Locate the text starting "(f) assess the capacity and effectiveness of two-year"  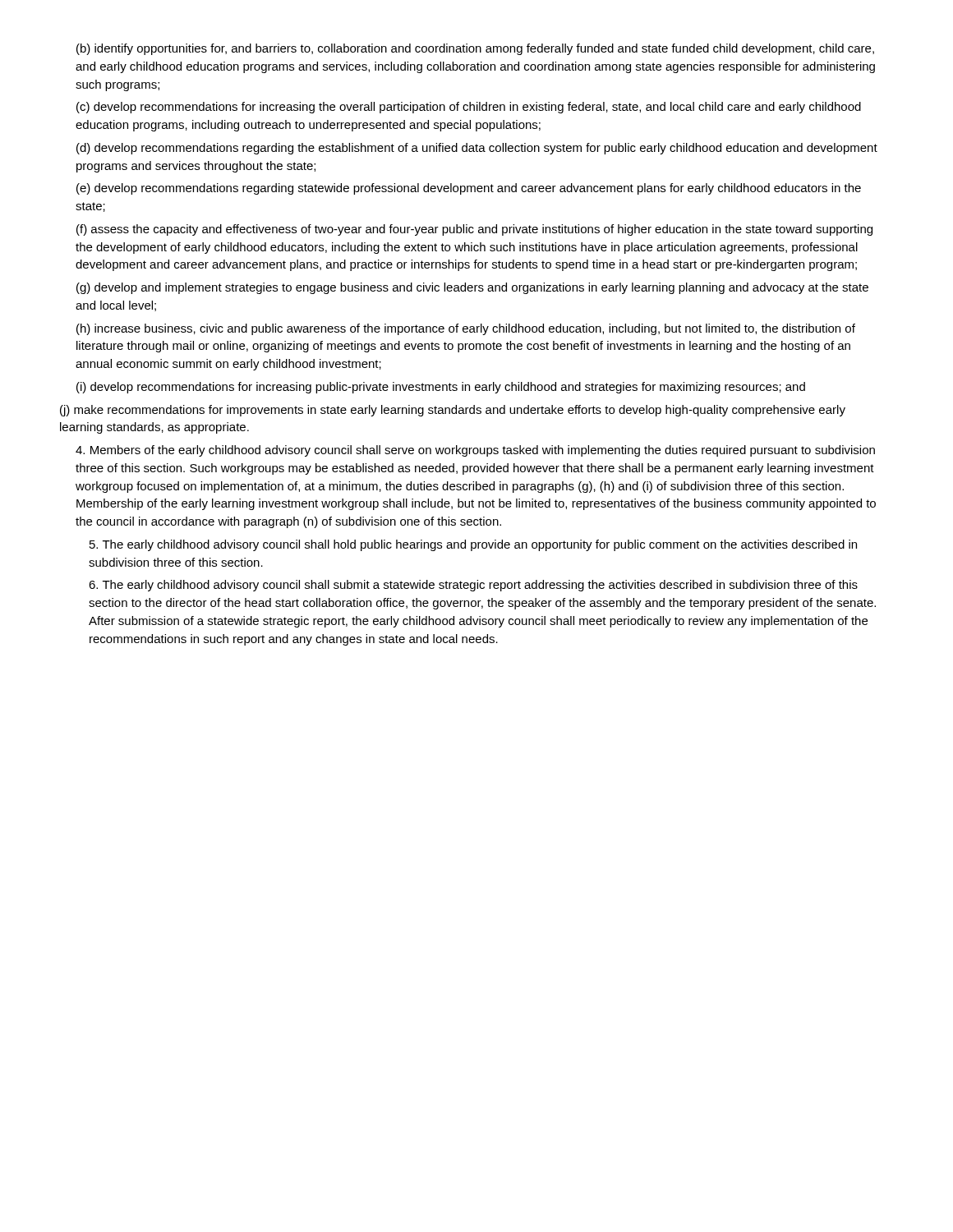pos(474,246)
